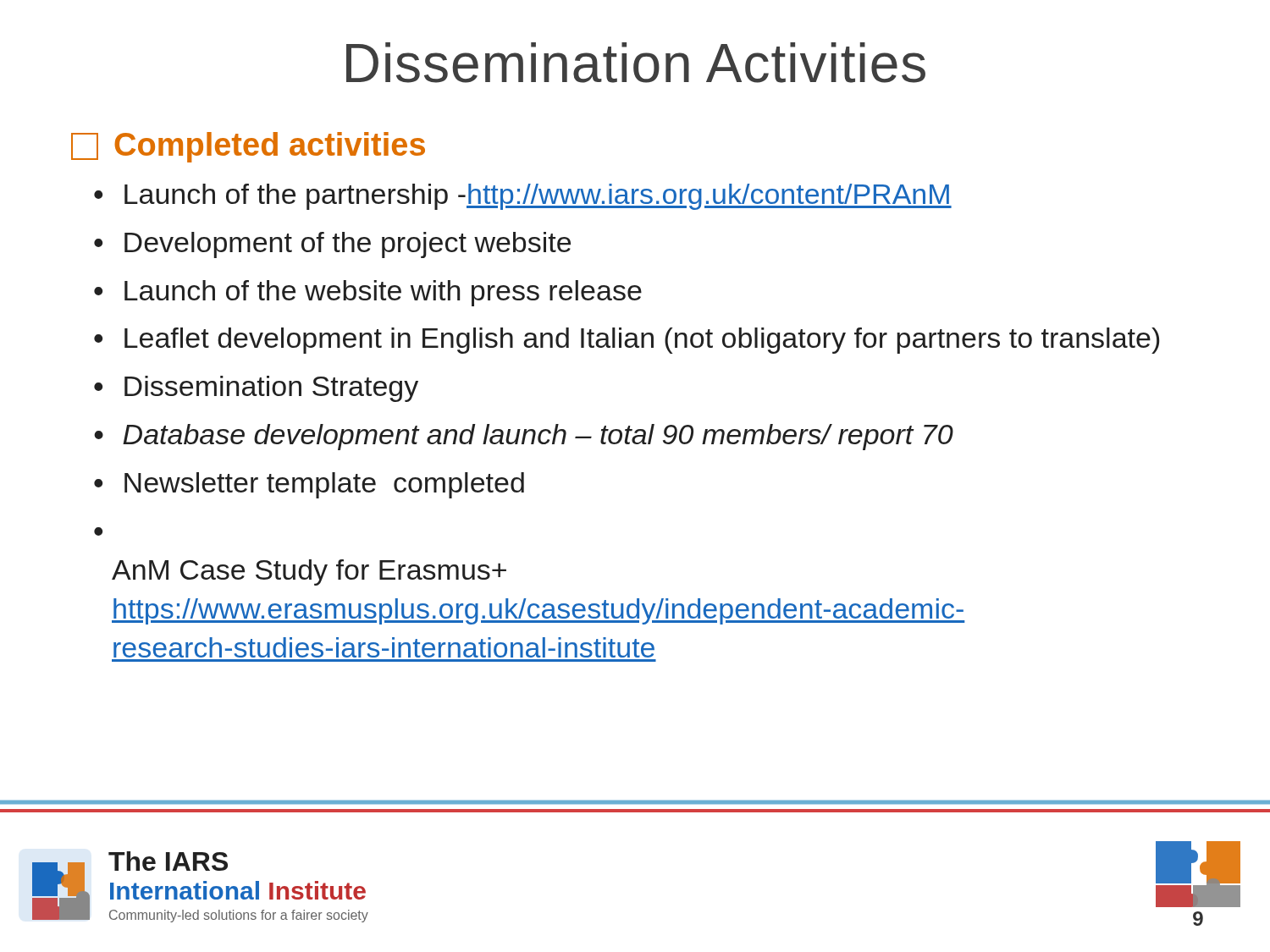This screenshot has height=952, width=1270.
Task: Locate the block of text that opens with "Leaflet development in English and Italian (not"
Action: [x=642, y=338]
